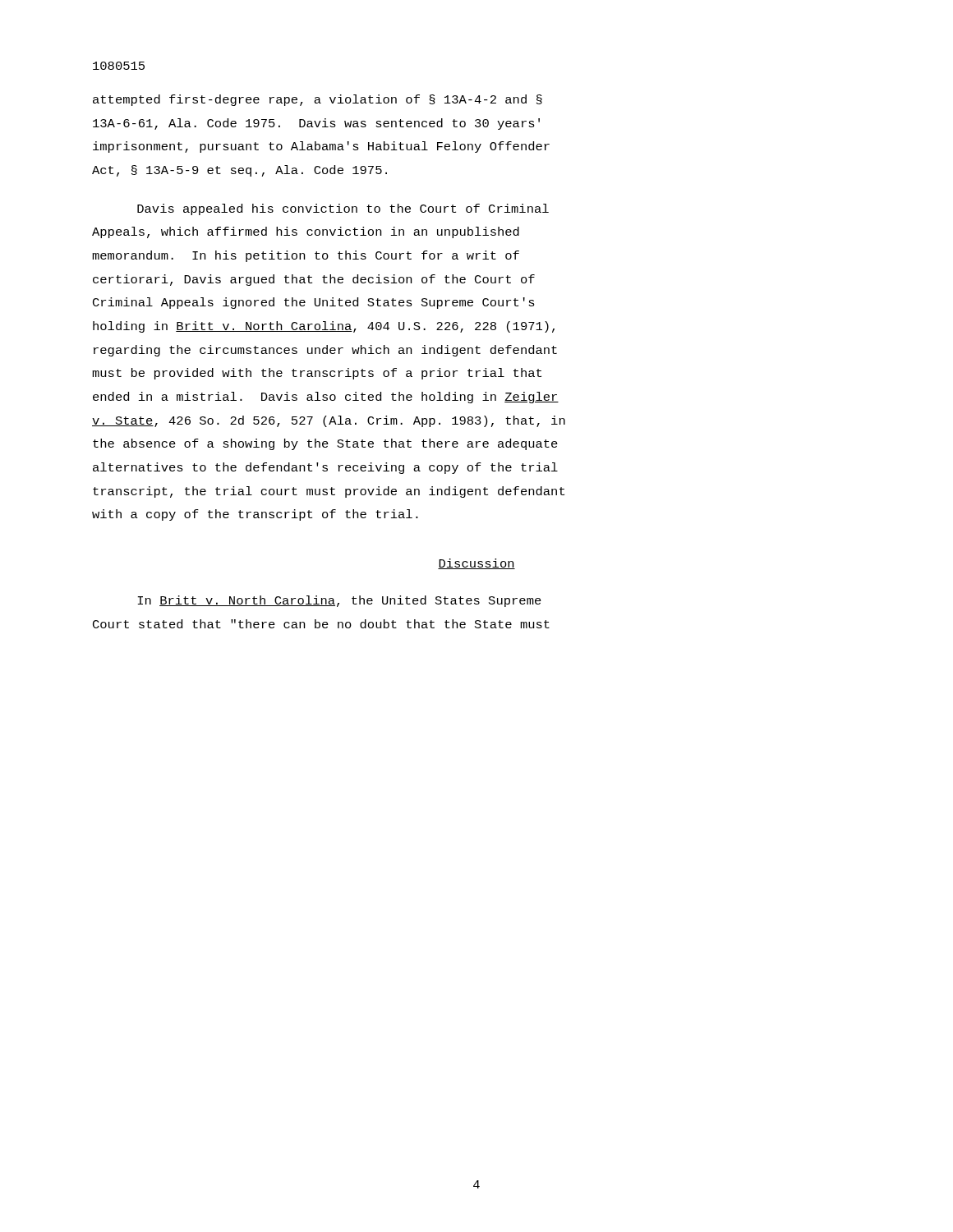953x1232 pixels.
Task: Find the text block with the text "In Britt v. North Carolina, the United"
Action: [x=321, y=613]
